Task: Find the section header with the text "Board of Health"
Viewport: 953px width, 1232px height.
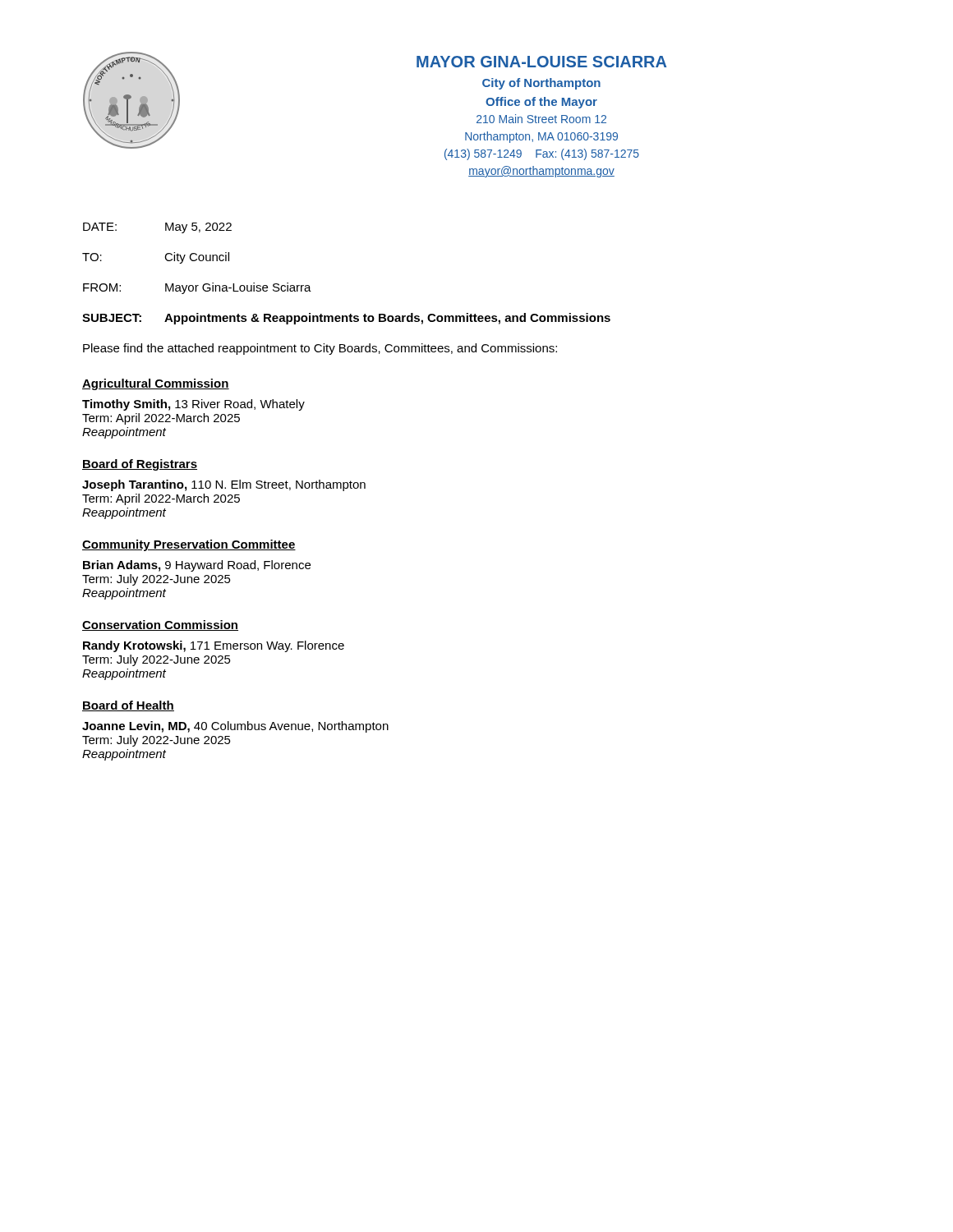Action: [128, 705]
